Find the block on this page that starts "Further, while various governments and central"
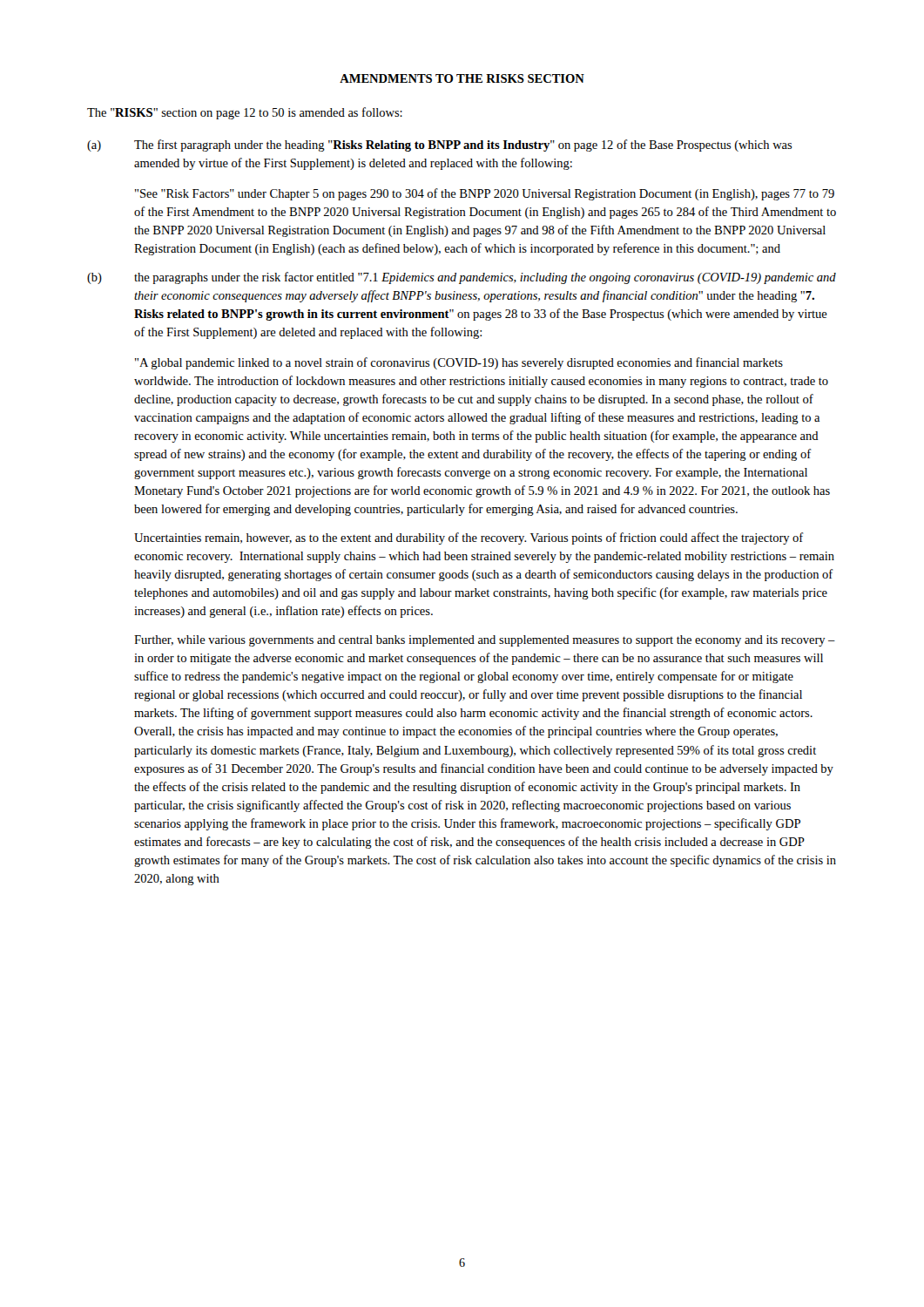The image size is (924, 1307). point(485,759)
